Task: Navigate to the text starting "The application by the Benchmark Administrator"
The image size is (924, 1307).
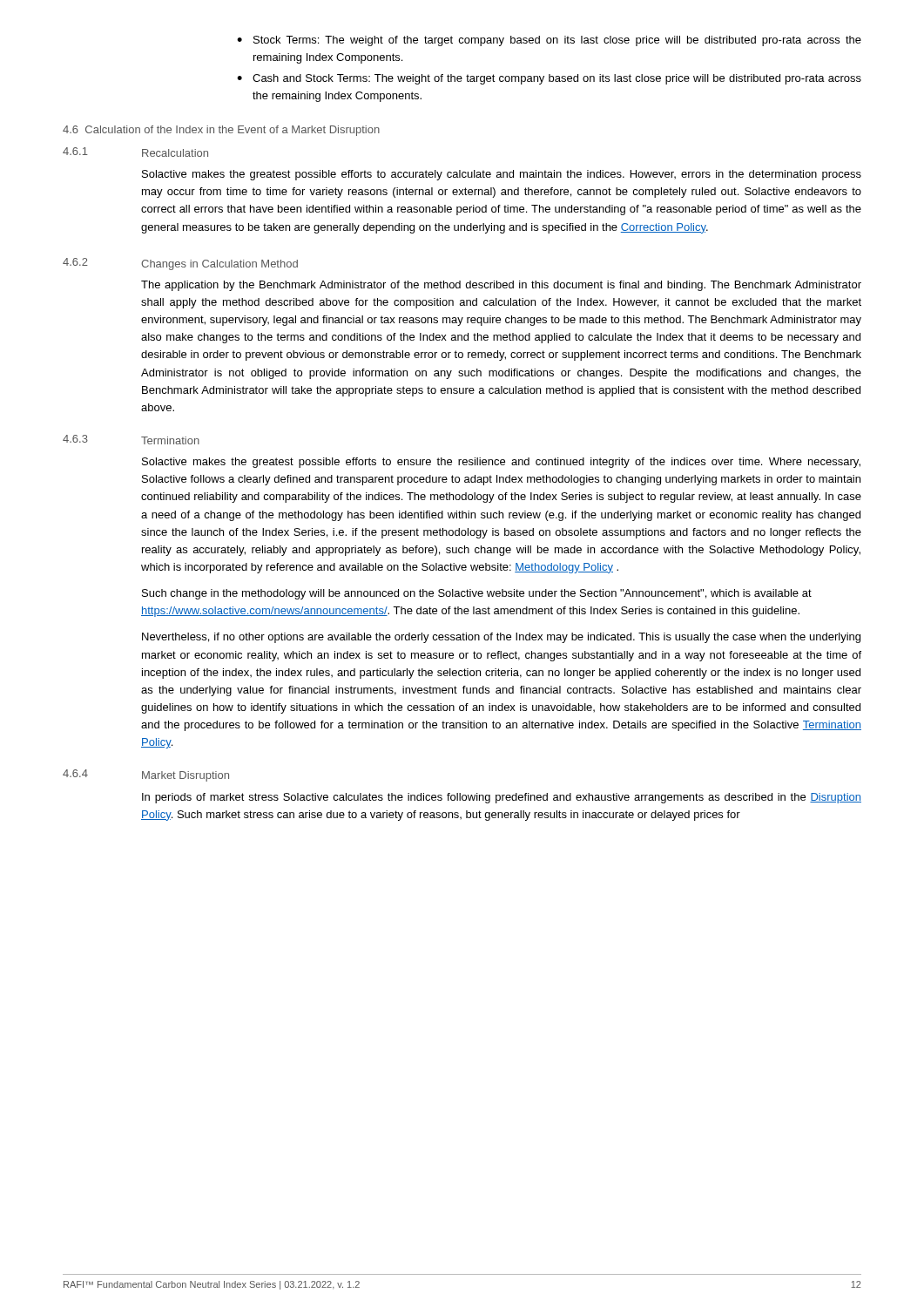Action: coord(501,346)
